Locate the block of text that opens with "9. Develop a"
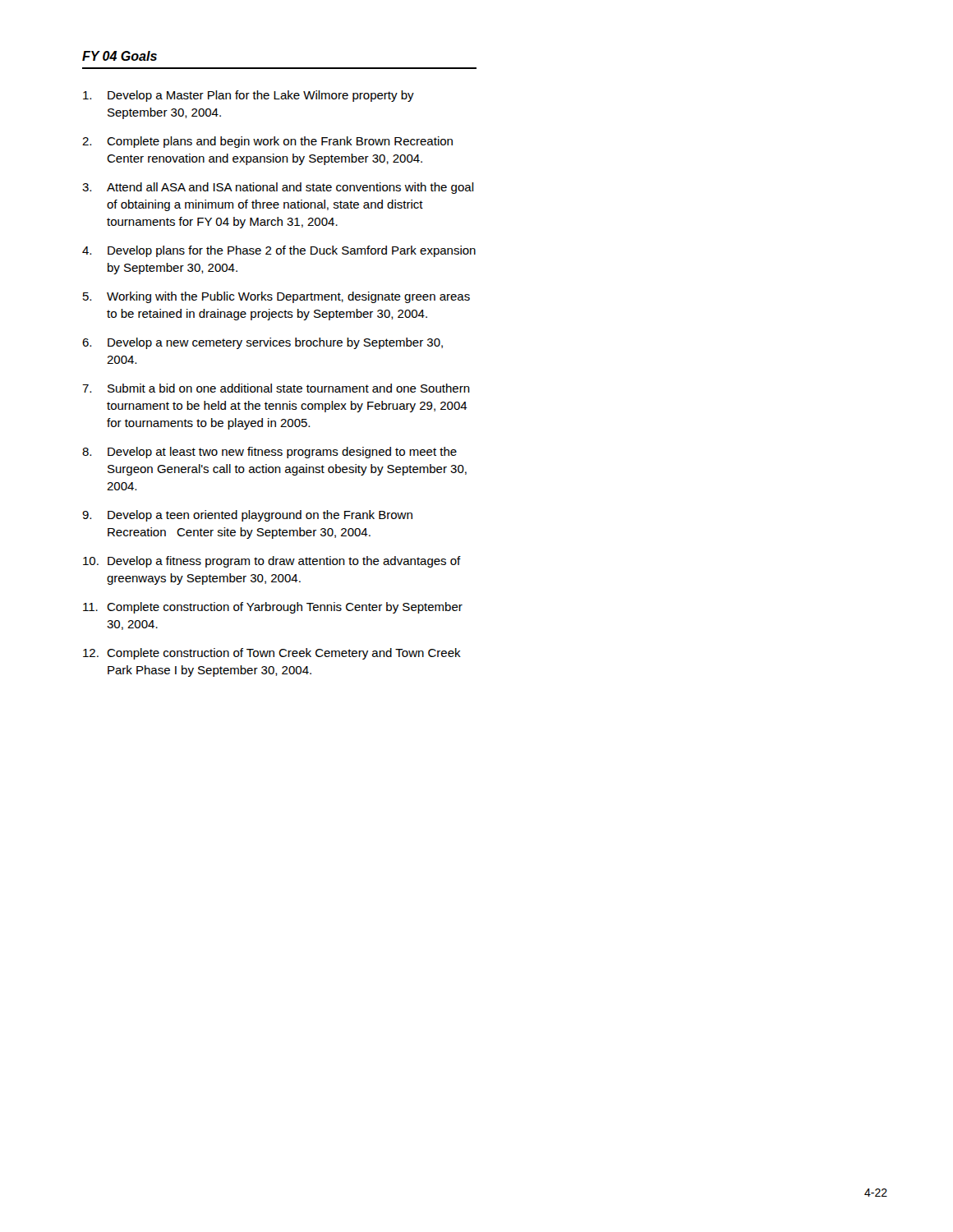 (279, 523)
